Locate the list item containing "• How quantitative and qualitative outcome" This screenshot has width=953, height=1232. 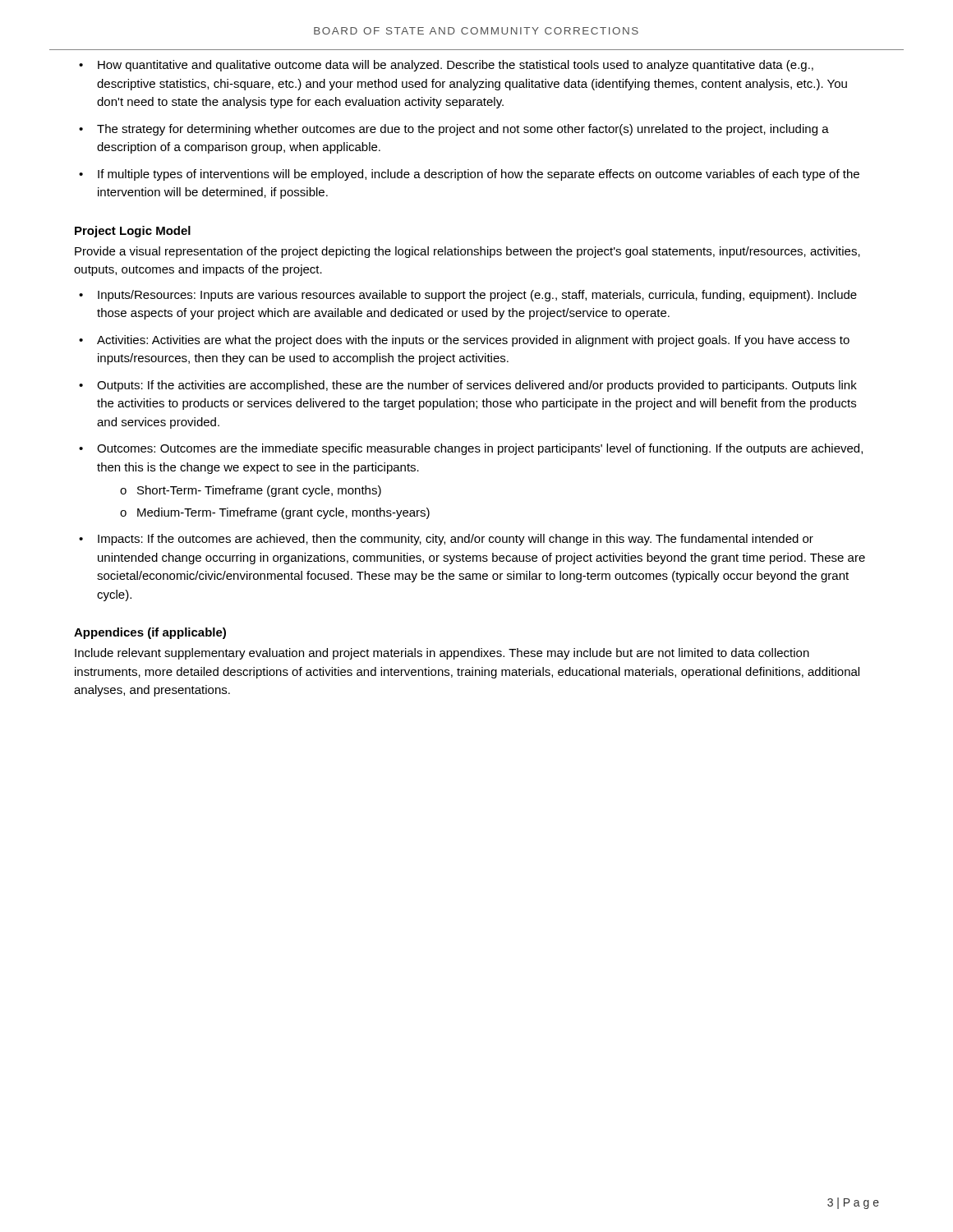coord(463,82)
